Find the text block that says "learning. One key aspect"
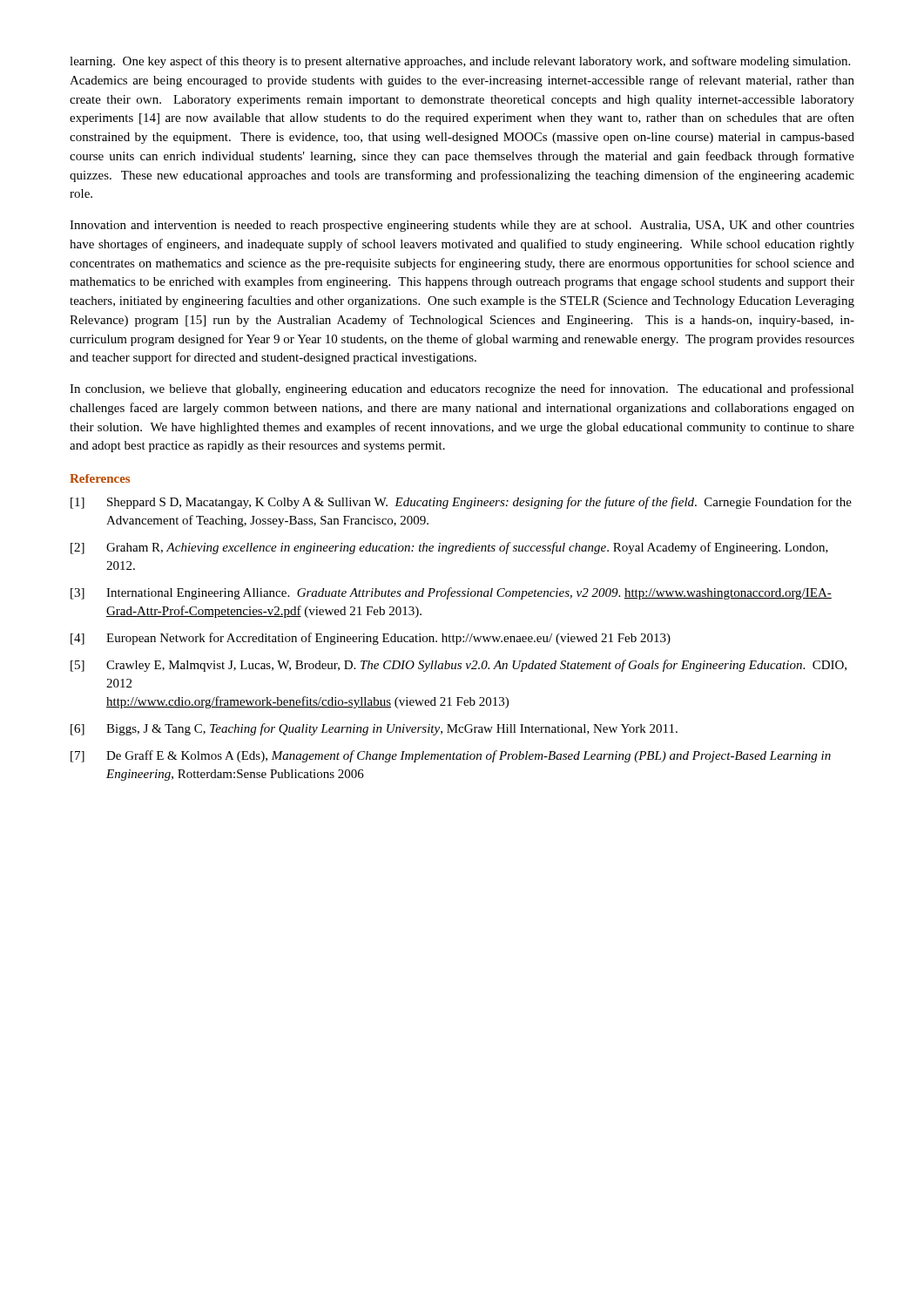Image resolution: width=924 pixels, height=1307 pixels. pyautogui.click(x=462, y=127)
